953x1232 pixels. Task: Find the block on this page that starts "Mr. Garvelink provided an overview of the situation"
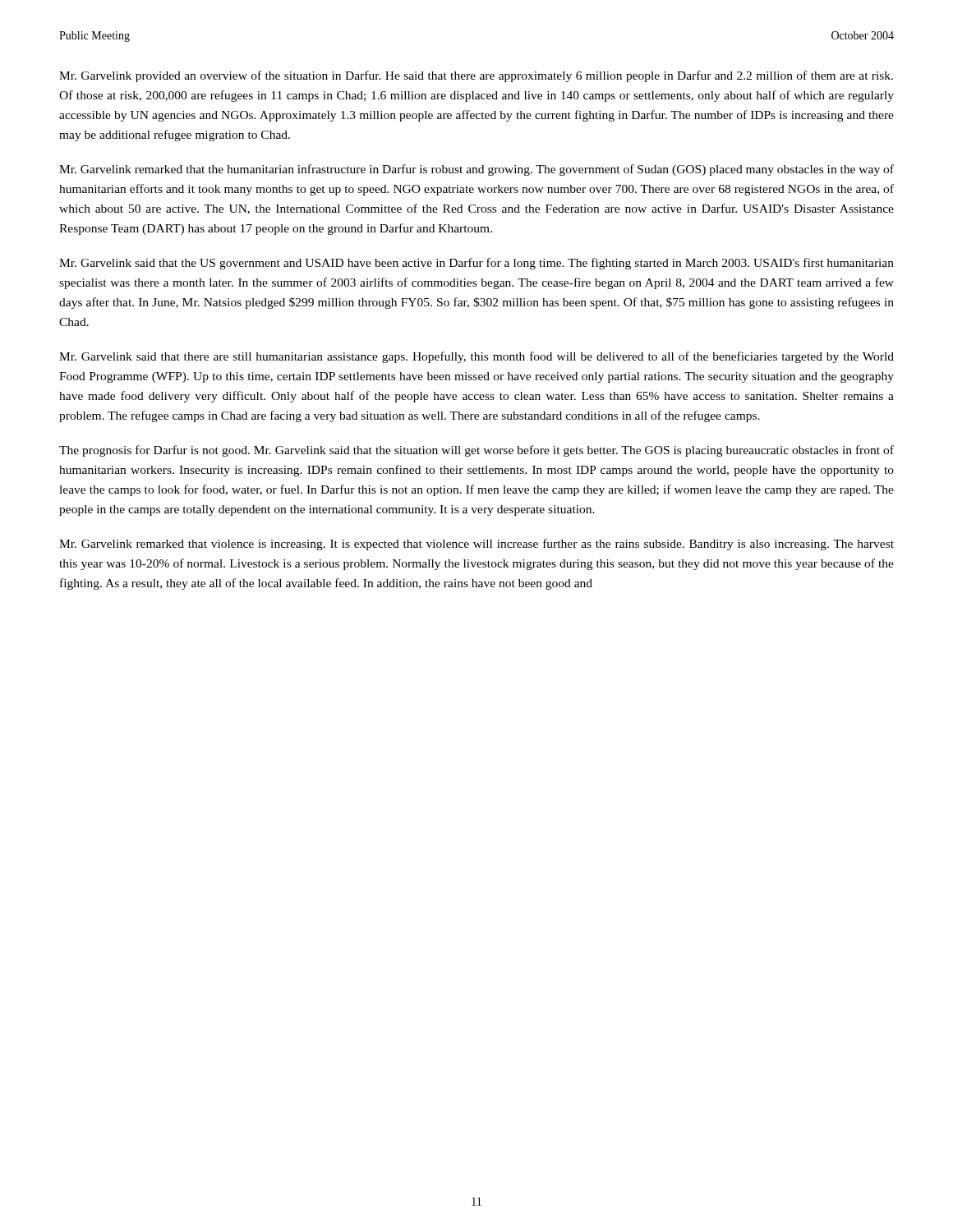pos(476,105)
